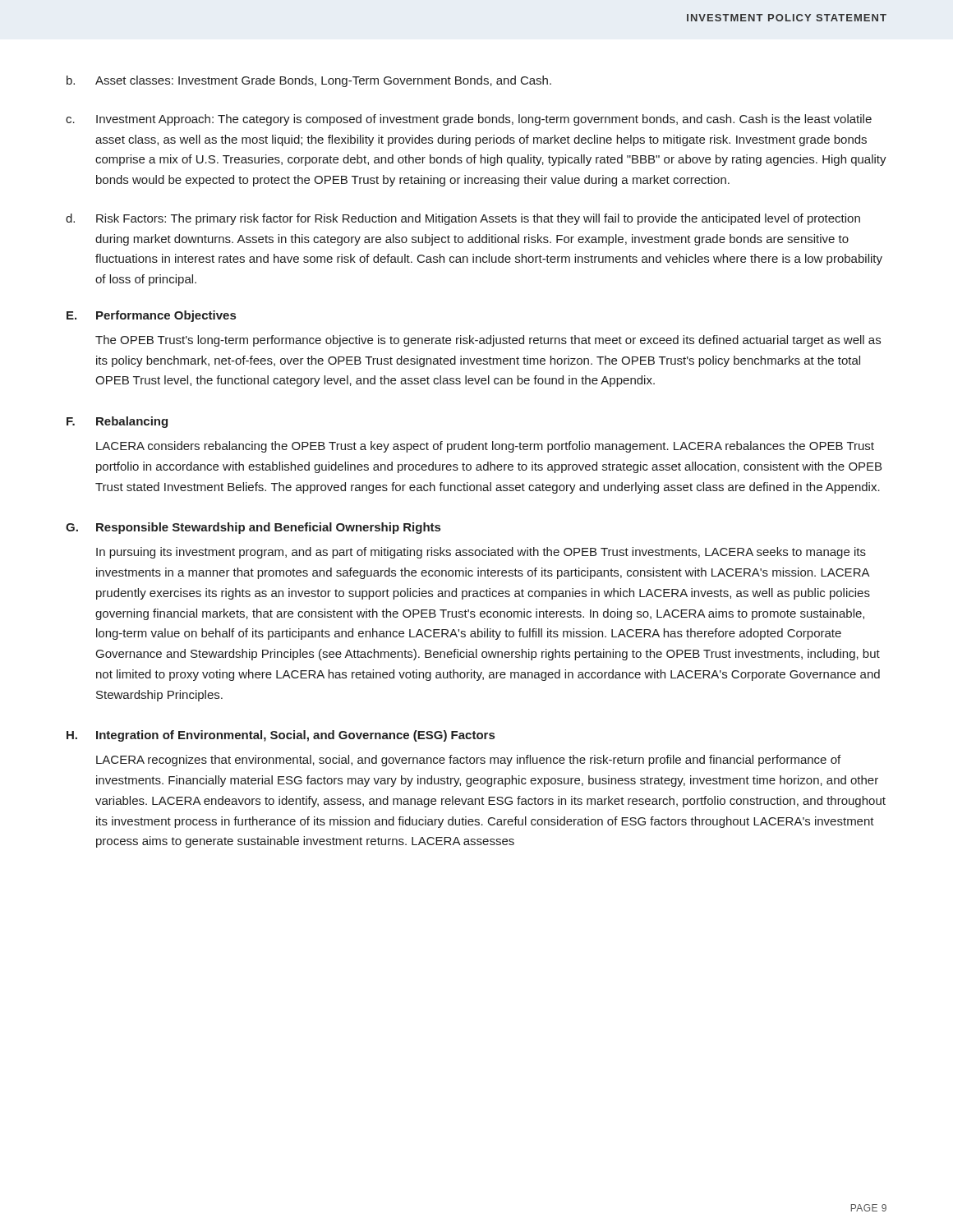Locate the section header that opens with "Integration of Environmental, Social, and Governance"
953x1232 pixels.
(295, 735)
